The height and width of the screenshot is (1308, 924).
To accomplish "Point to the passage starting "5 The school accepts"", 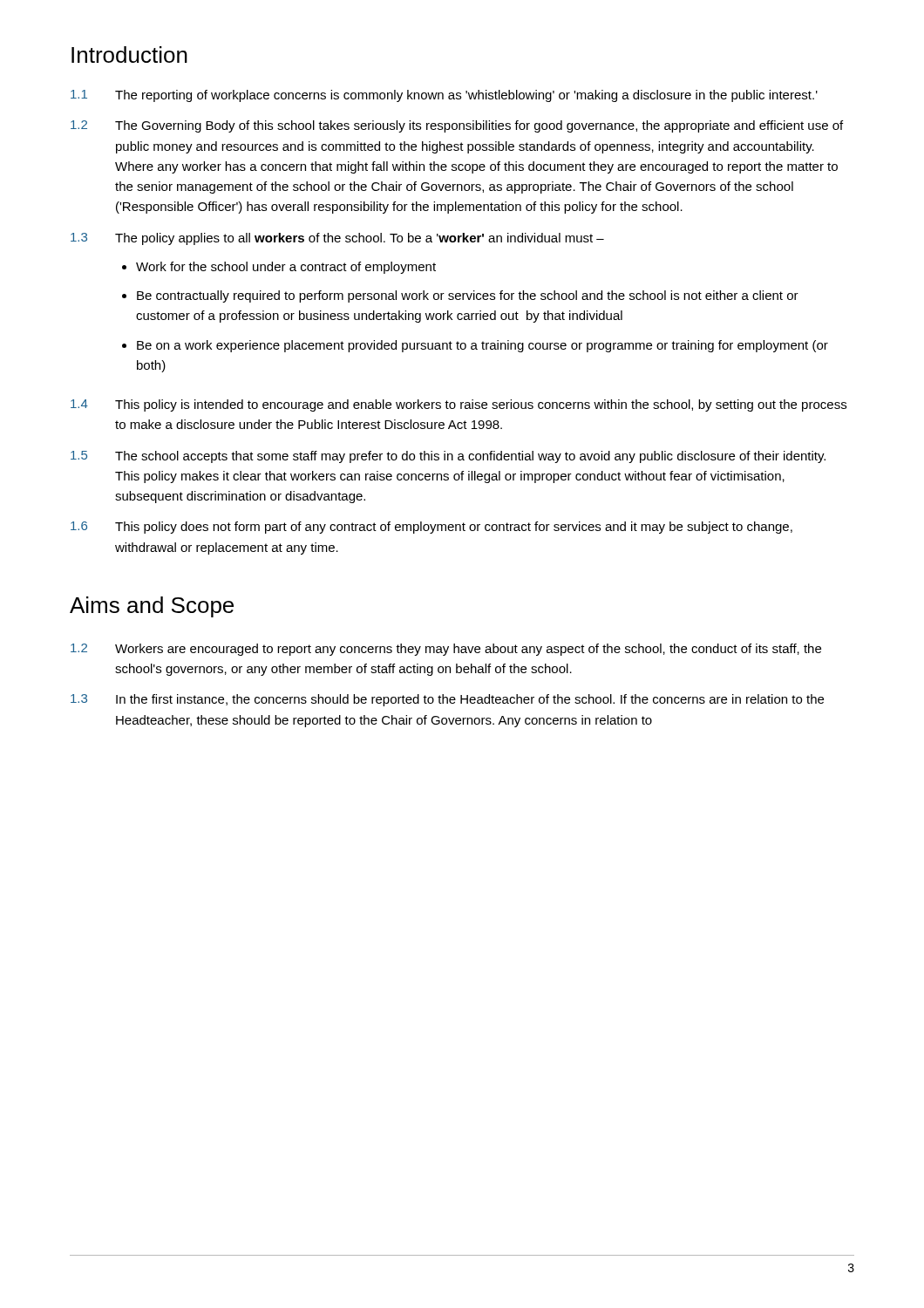I will coord(462,476).
